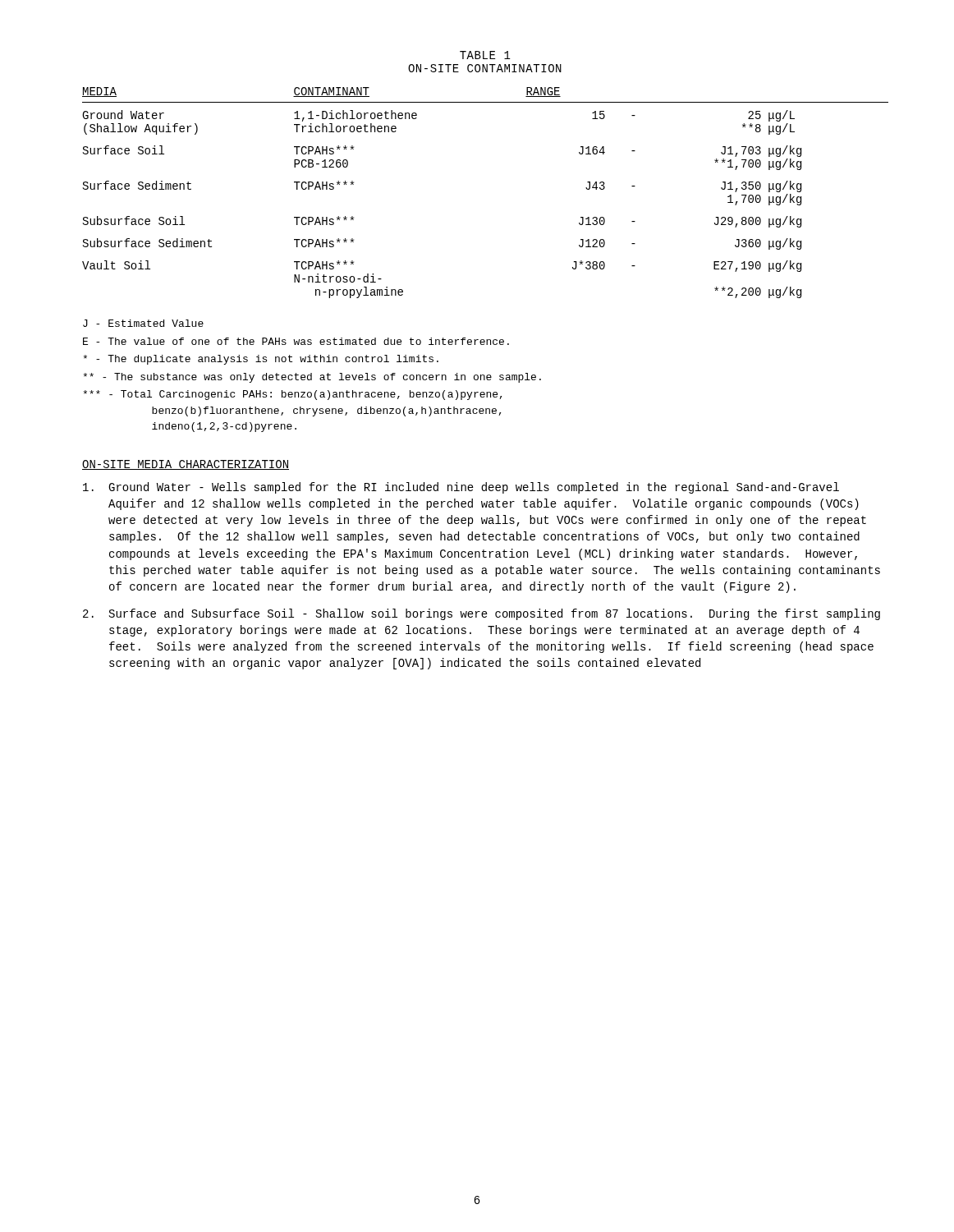Find the list item with the text "2. Surface and Subsurface Soil"

coord(485,639)
